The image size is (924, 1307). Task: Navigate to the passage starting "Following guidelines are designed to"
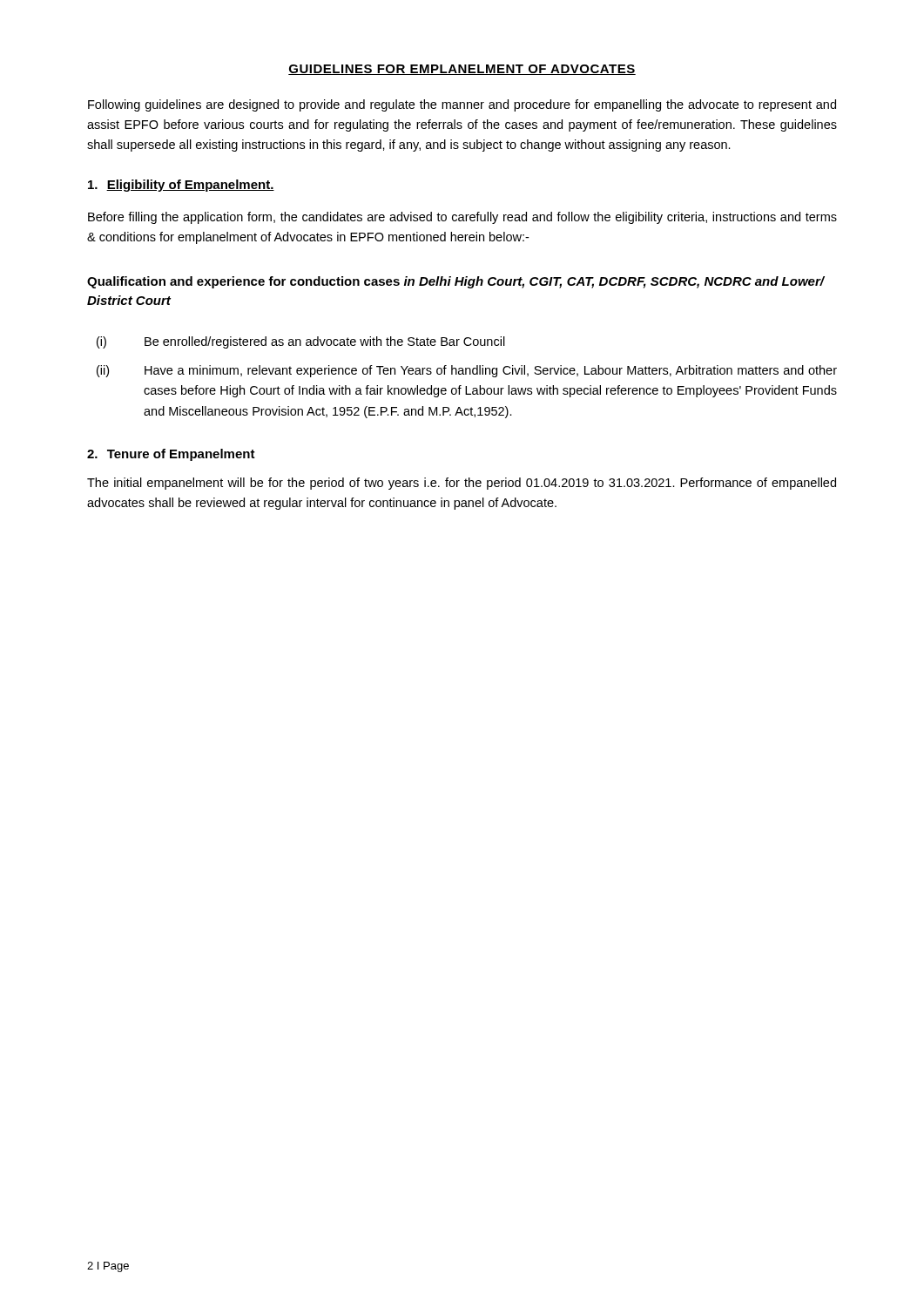[x=462, y=125]
